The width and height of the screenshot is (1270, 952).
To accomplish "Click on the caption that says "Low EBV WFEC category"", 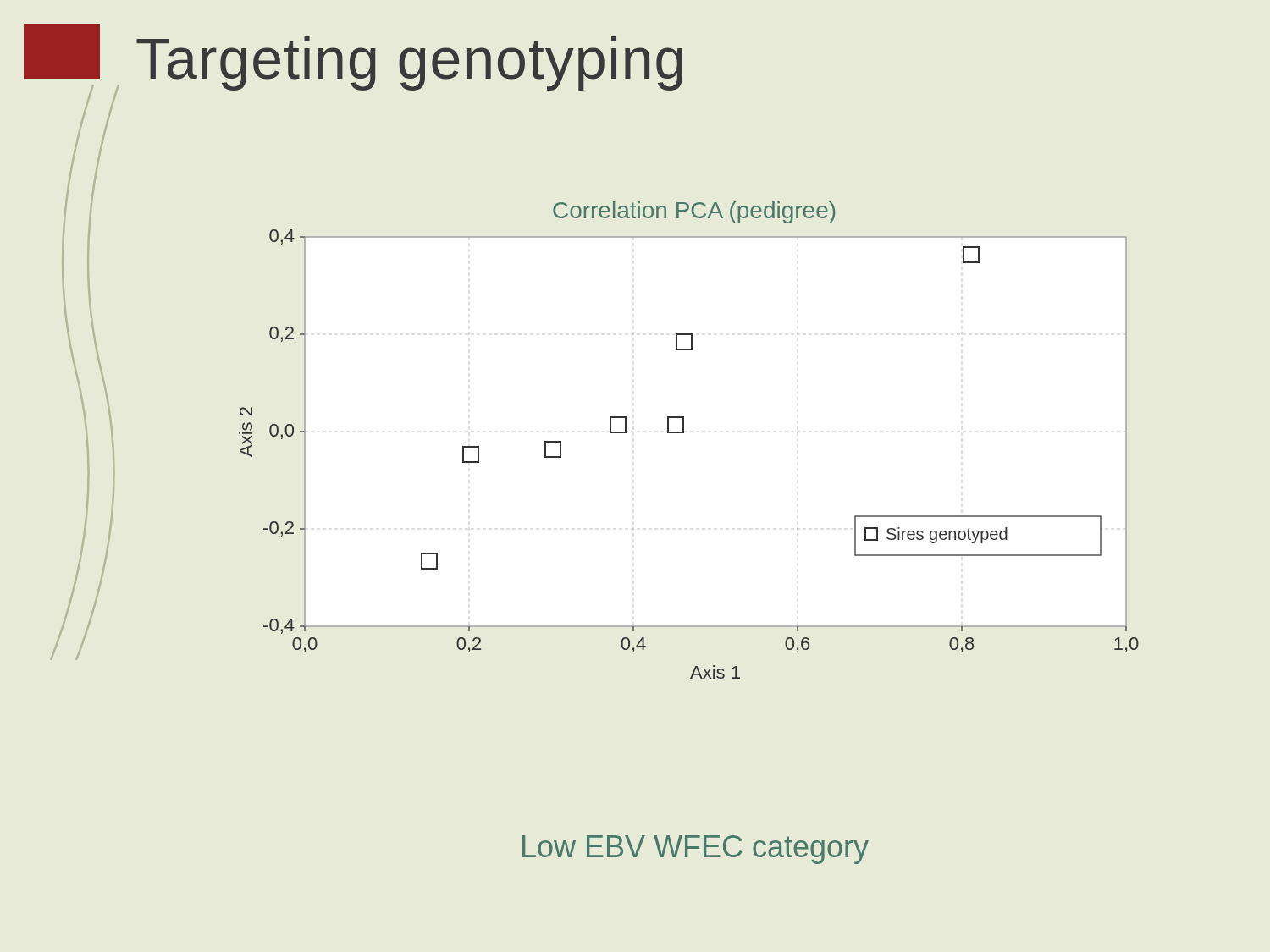I will pyautogui.click(x=694, y=847).
